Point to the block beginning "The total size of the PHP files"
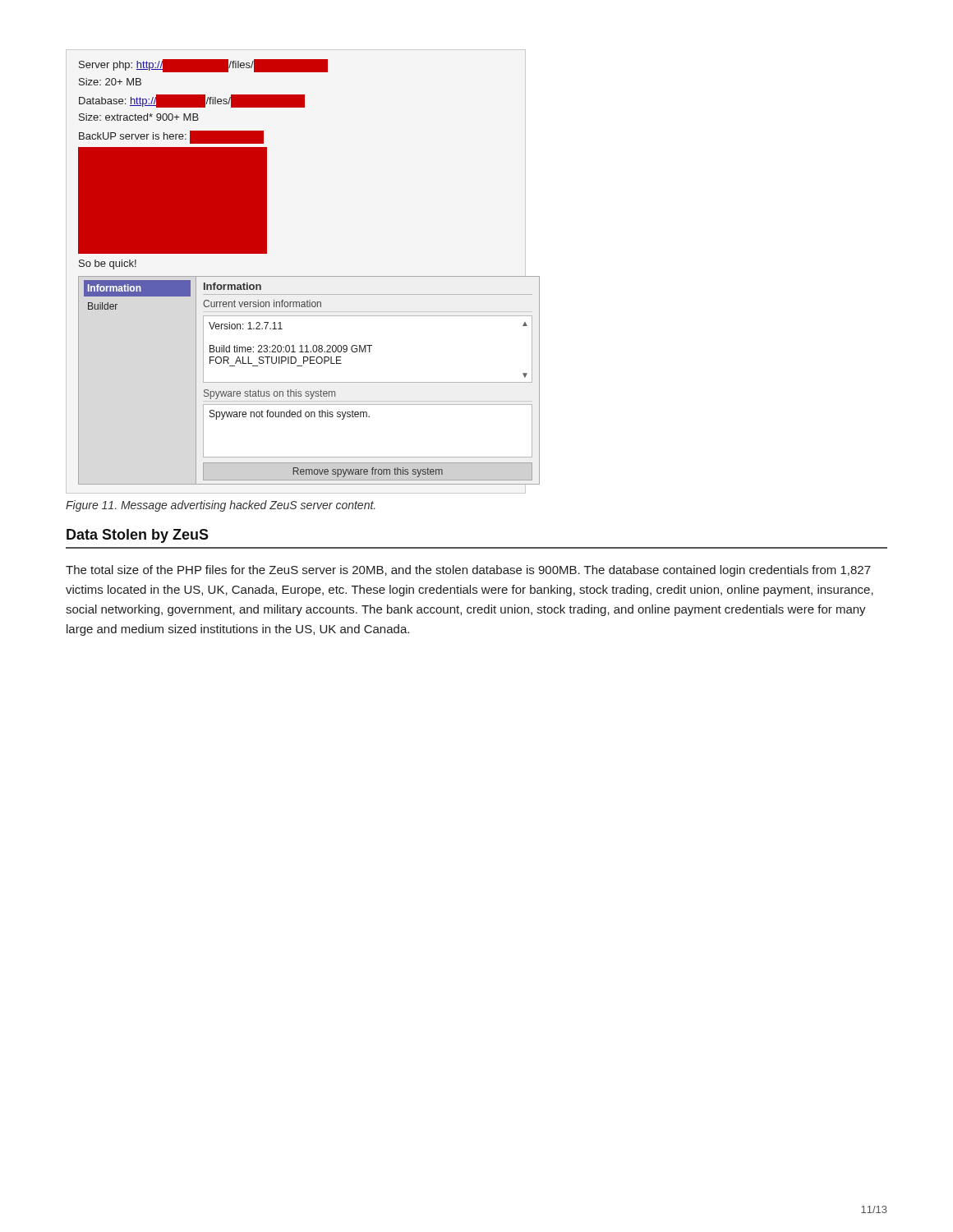Viewport: 953px width, 1232px height. coord(470,599)
